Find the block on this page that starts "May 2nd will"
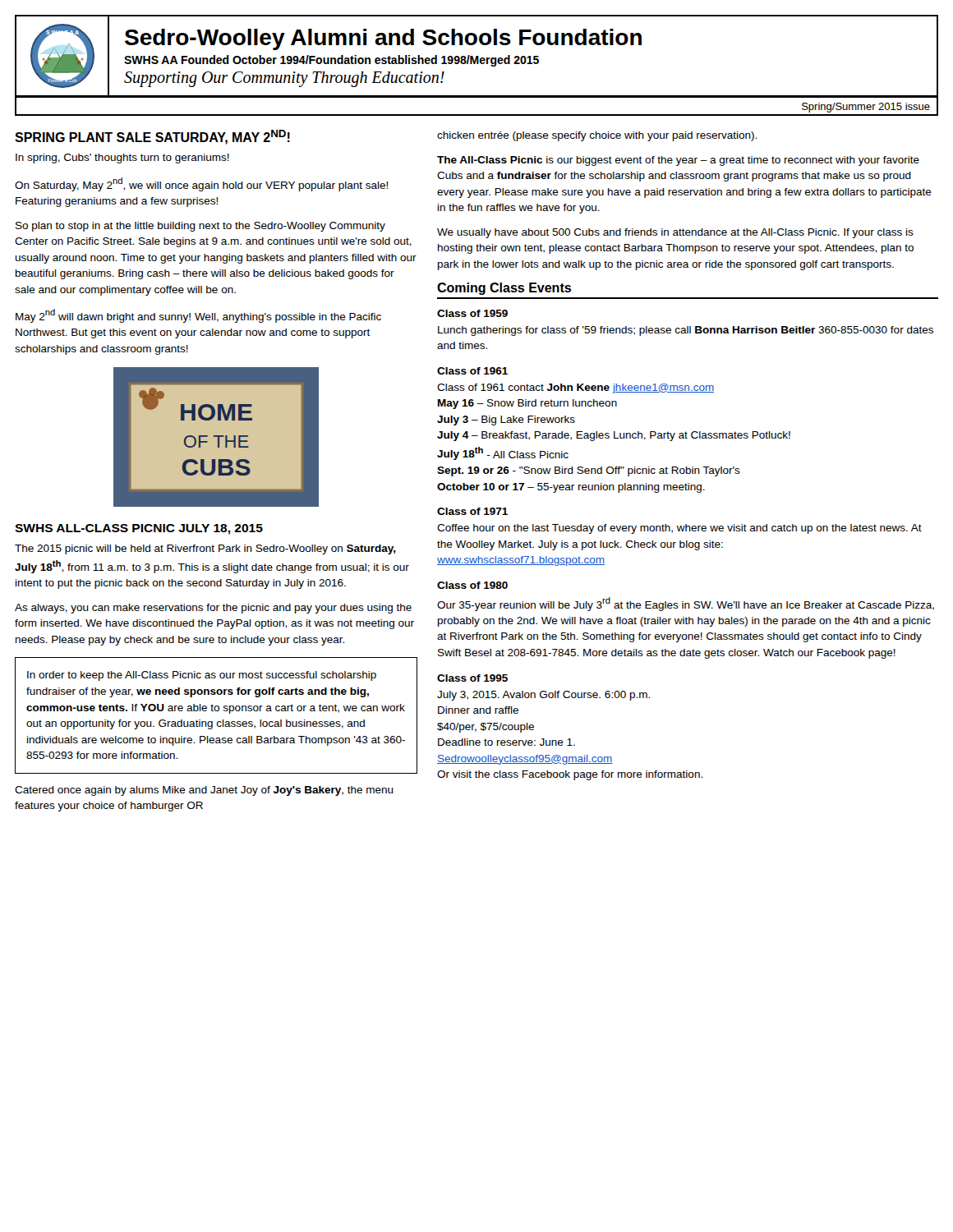The width and height of the screenshot is (953, 1232). tap(216, 331)
